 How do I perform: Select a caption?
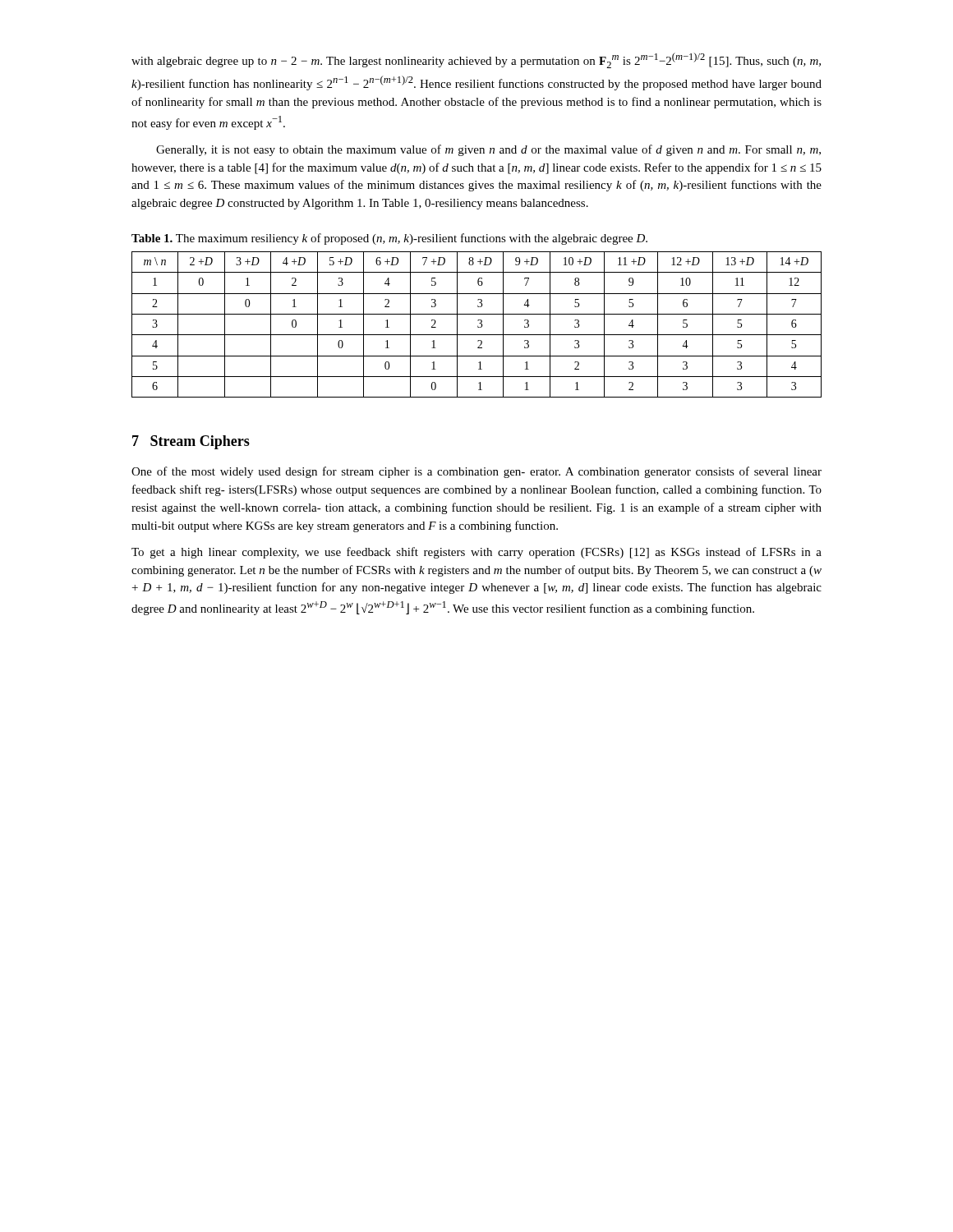tap(390, 238)
